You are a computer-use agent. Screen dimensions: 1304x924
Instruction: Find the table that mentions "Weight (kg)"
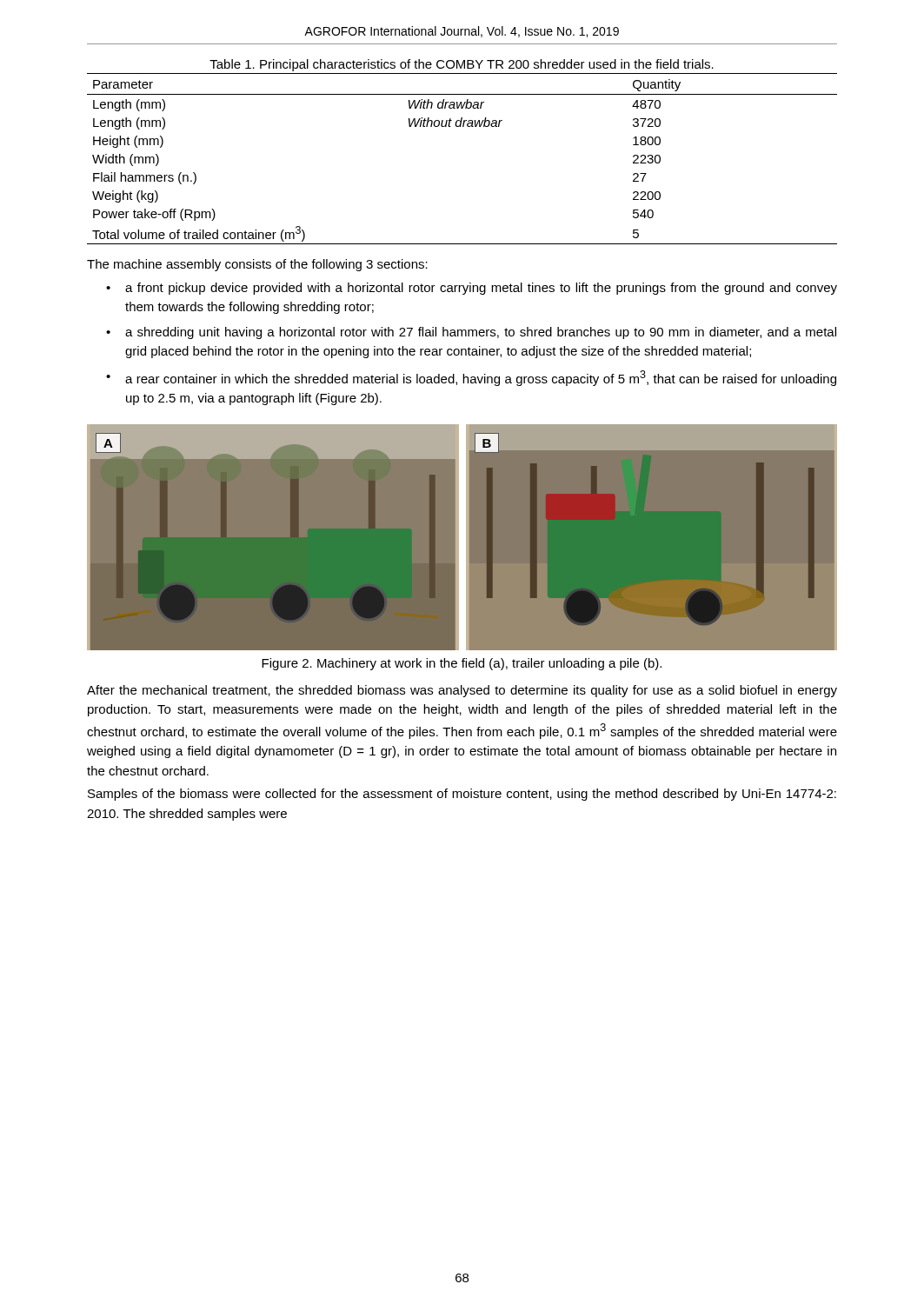coord(462,159)
